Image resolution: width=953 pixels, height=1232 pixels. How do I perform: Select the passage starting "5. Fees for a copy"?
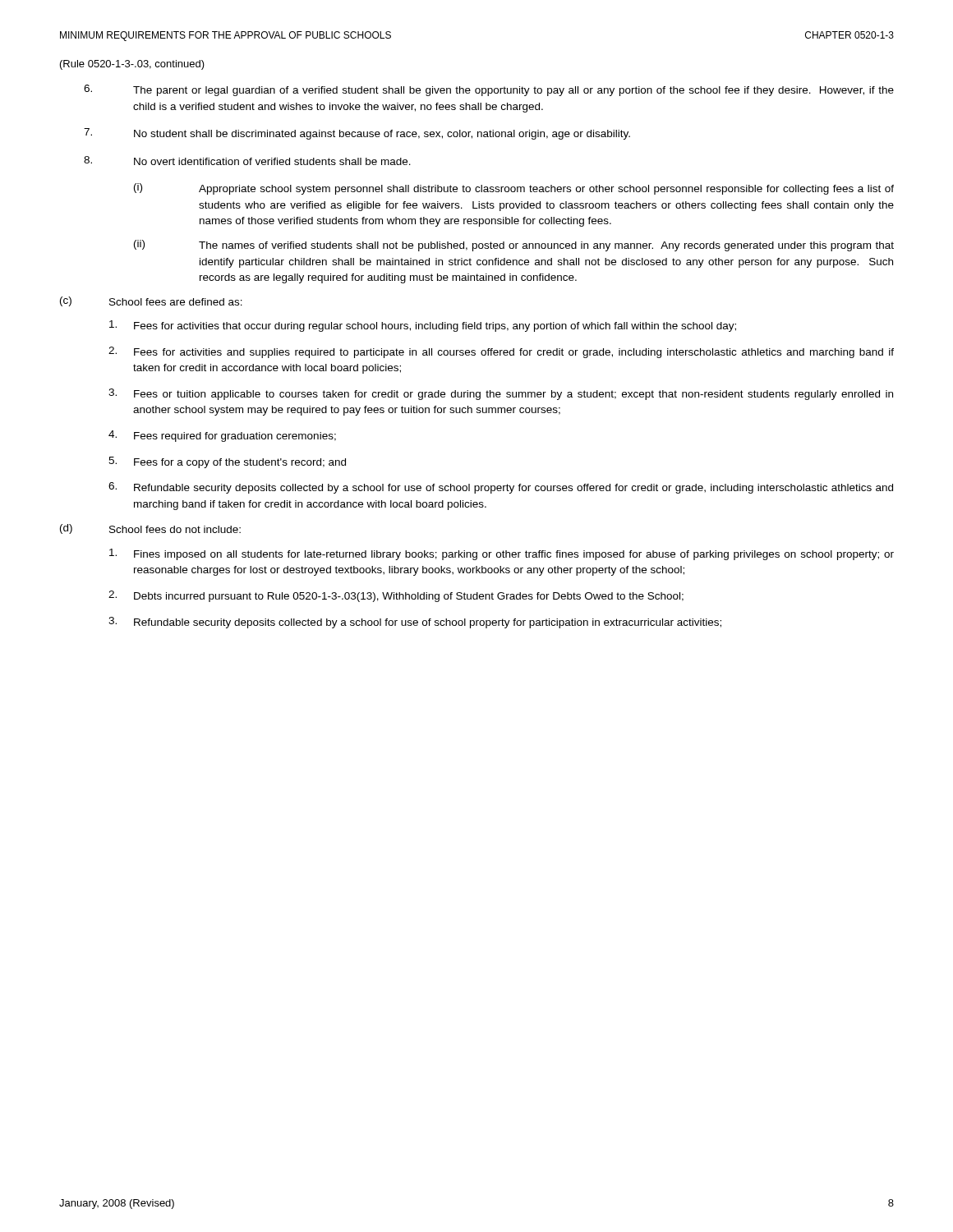pos(227,462)
